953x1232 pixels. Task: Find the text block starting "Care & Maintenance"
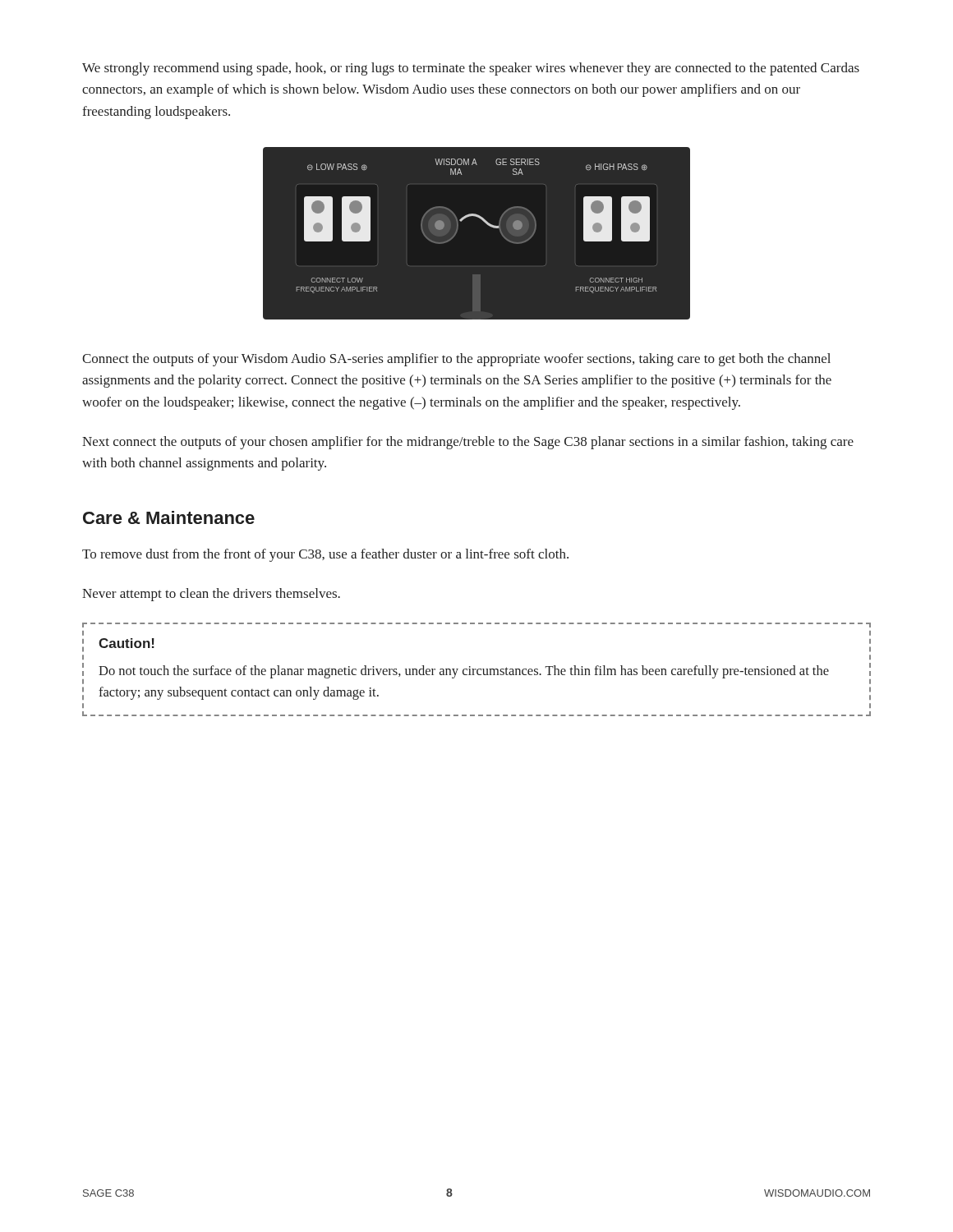(x=169, y=518)
